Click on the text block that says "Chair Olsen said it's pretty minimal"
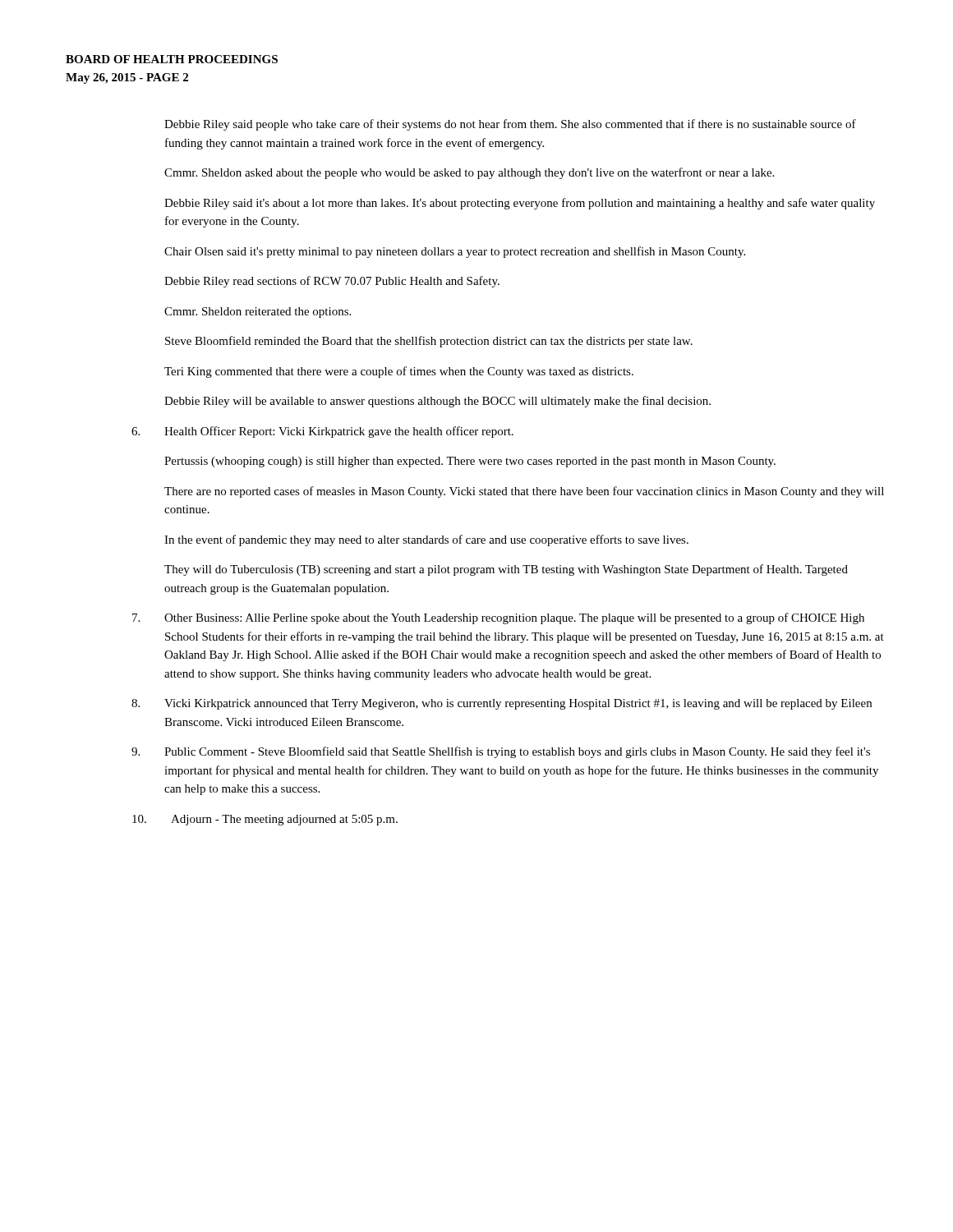 coord(455,251)
